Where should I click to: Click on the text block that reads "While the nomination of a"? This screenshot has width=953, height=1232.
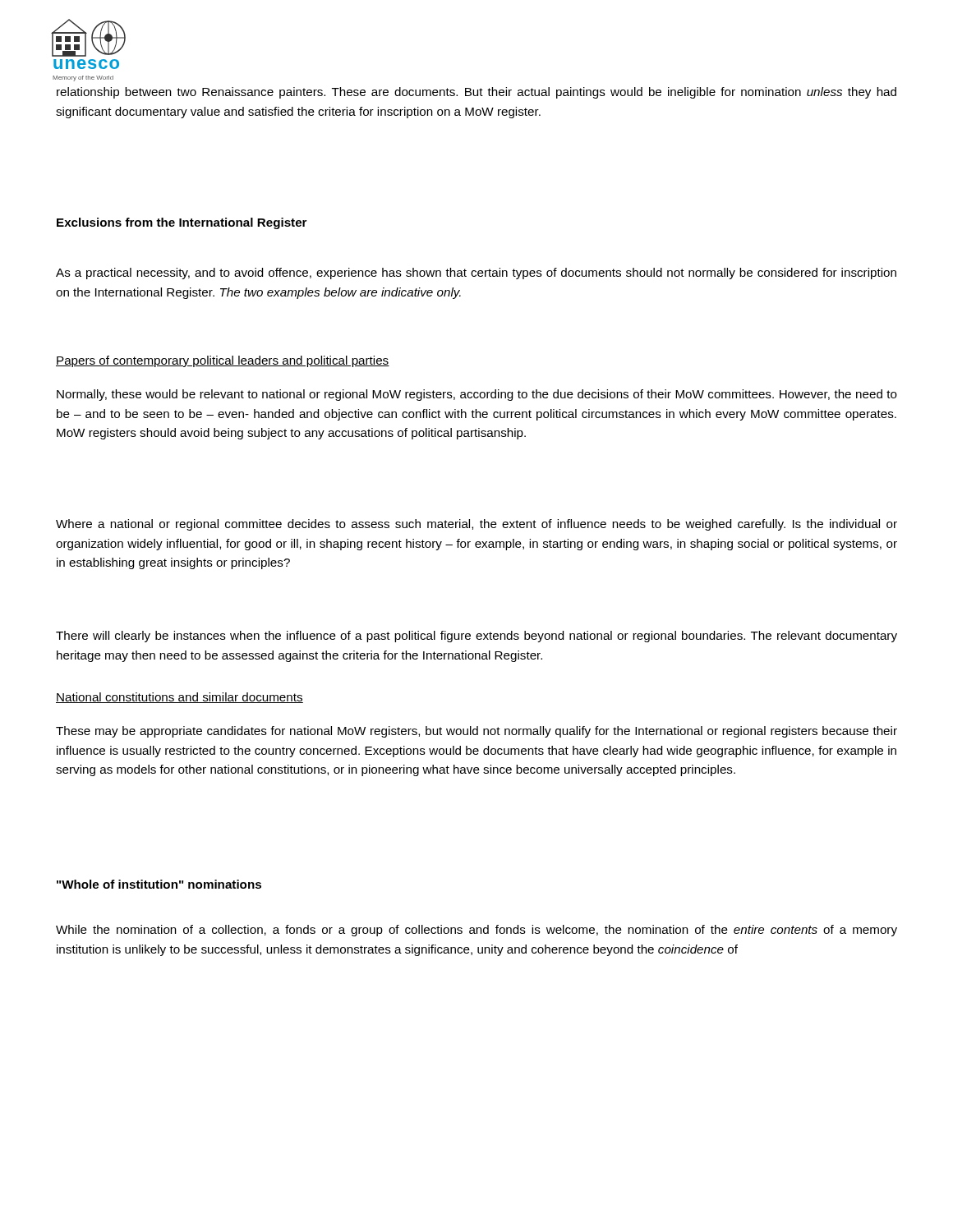(x=476, y=939)
